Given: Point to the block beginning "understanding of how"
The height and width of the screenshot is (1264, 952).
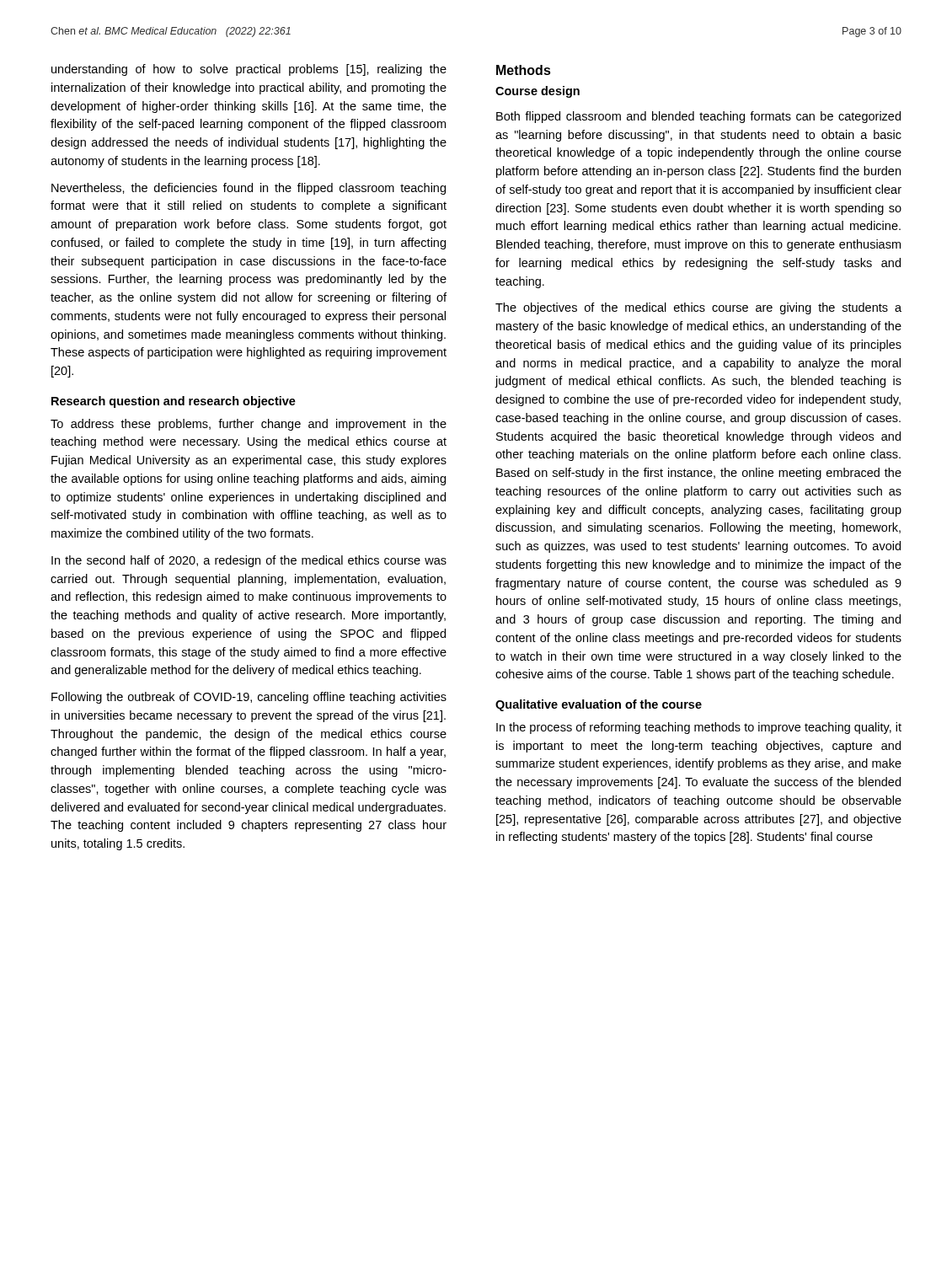Looking at the screenshot, I should [x=249, y=116].
